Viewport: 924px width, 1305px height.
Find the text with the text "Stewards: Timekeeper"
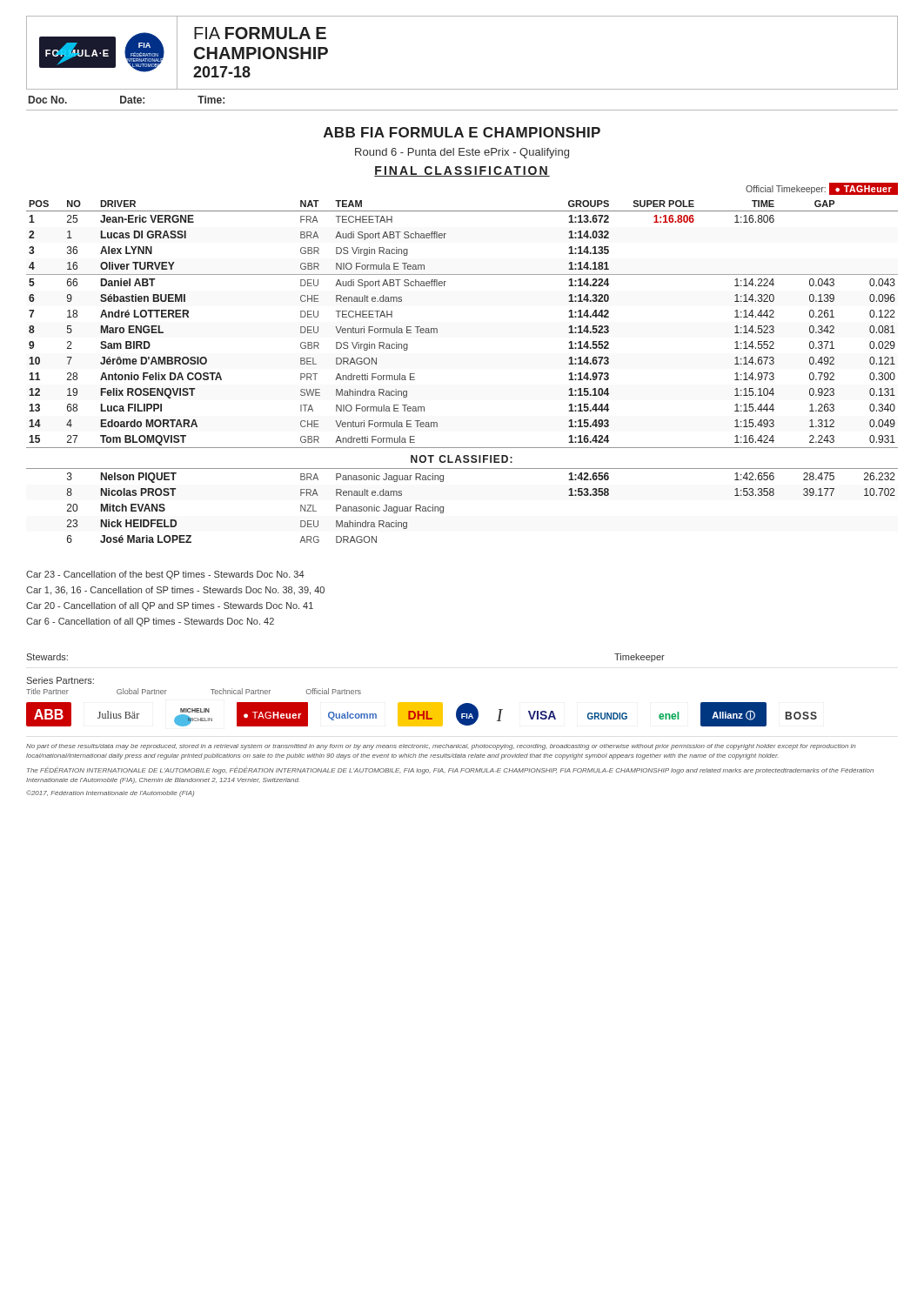coord(46,658)
